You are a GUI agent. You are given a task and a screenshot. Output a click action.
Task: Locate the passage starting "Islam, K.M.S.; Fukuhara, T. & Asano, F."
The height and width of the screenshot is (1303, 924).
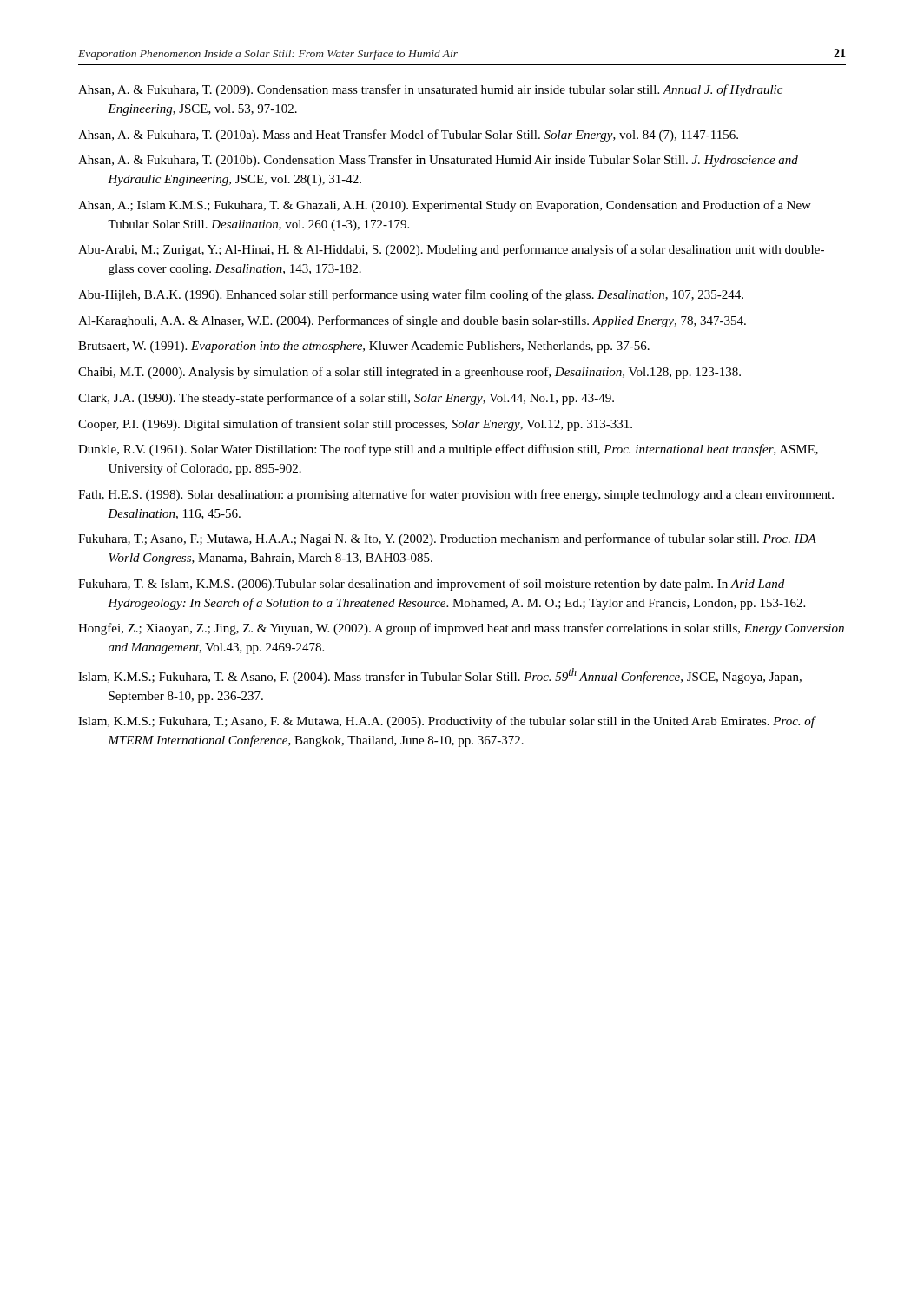point(440,684)
